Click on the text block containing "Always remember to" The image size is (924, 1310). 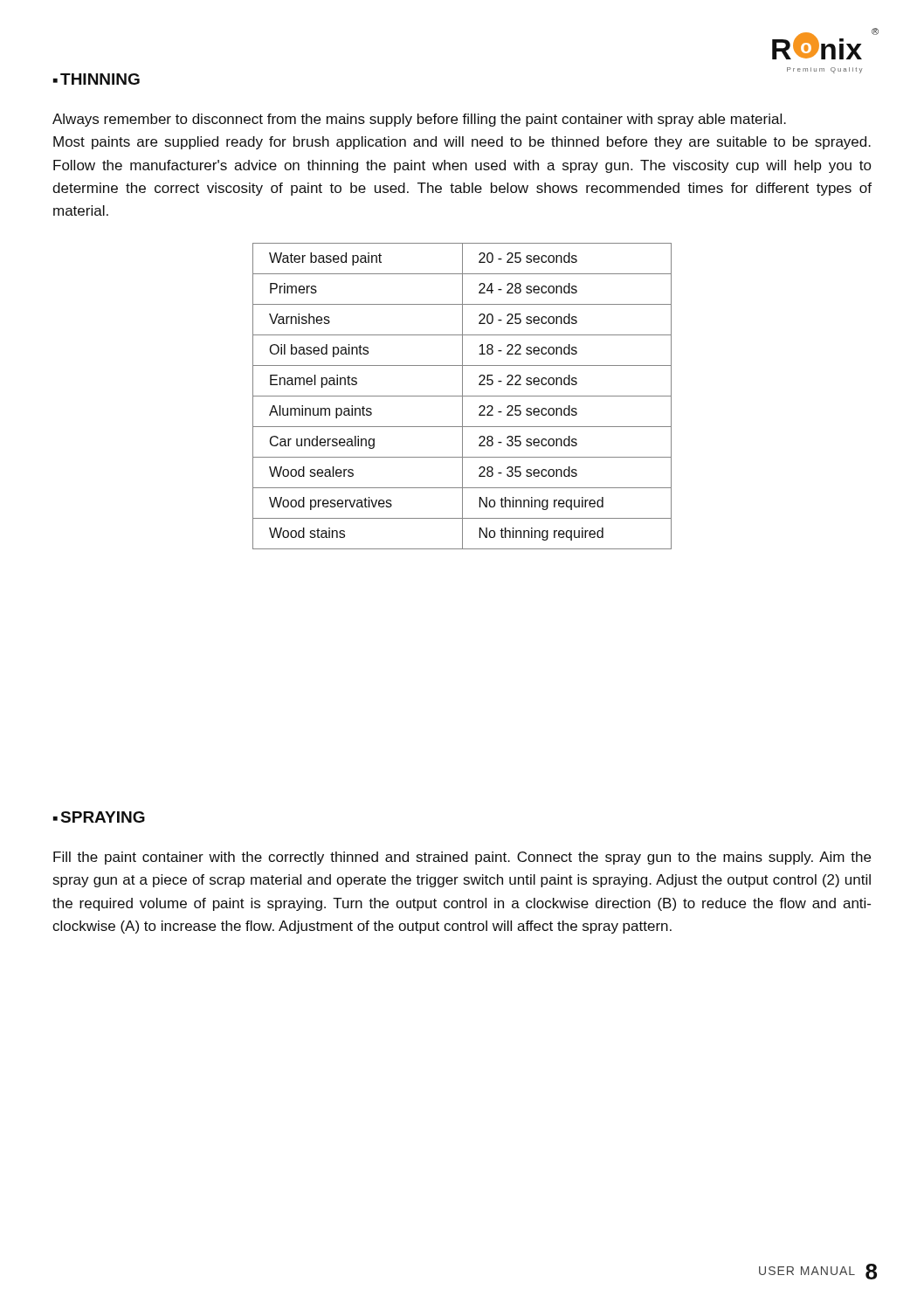pyautogui.click(x=462, y=165)
